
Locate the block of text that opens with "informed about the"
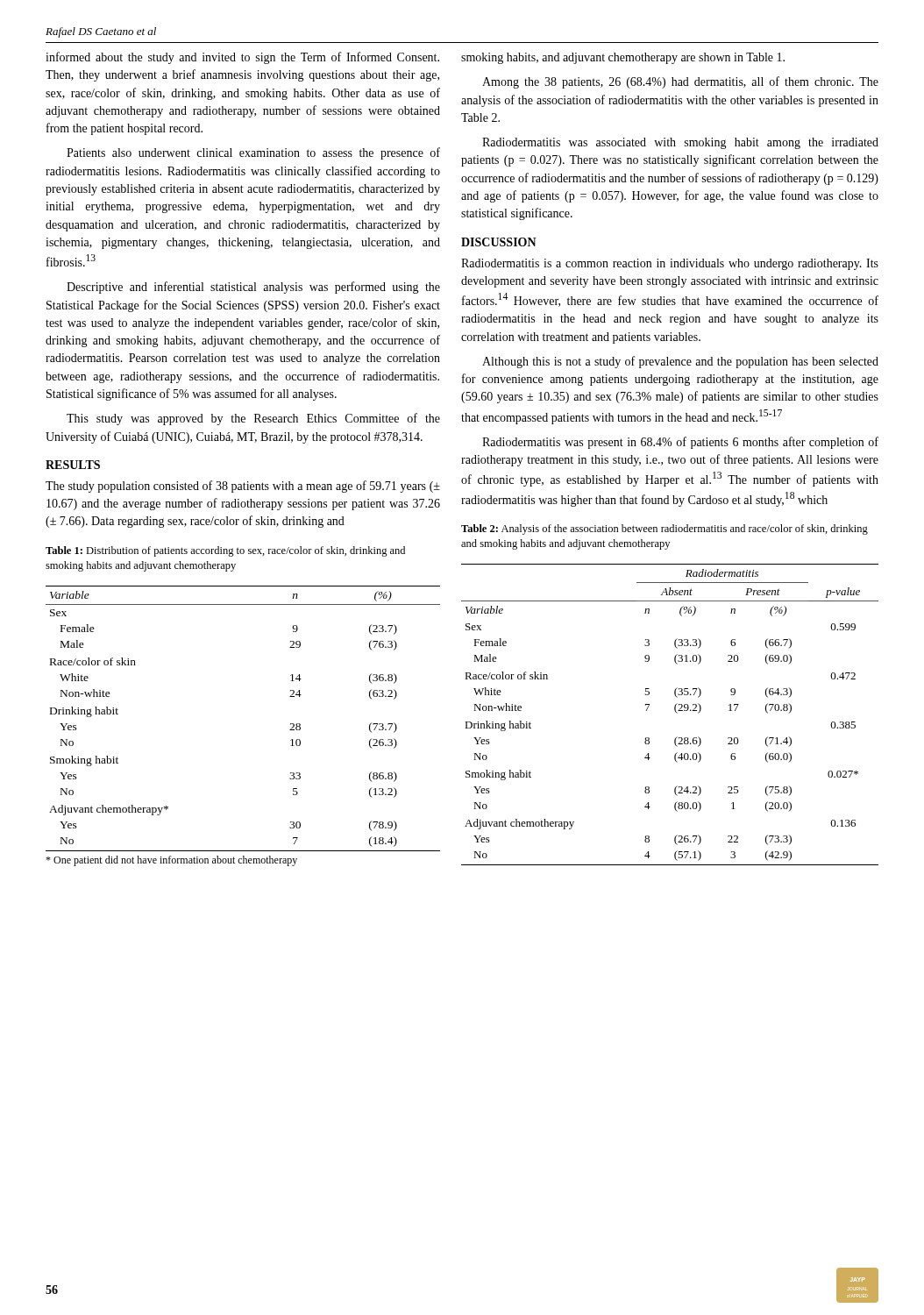pos(243,94)
